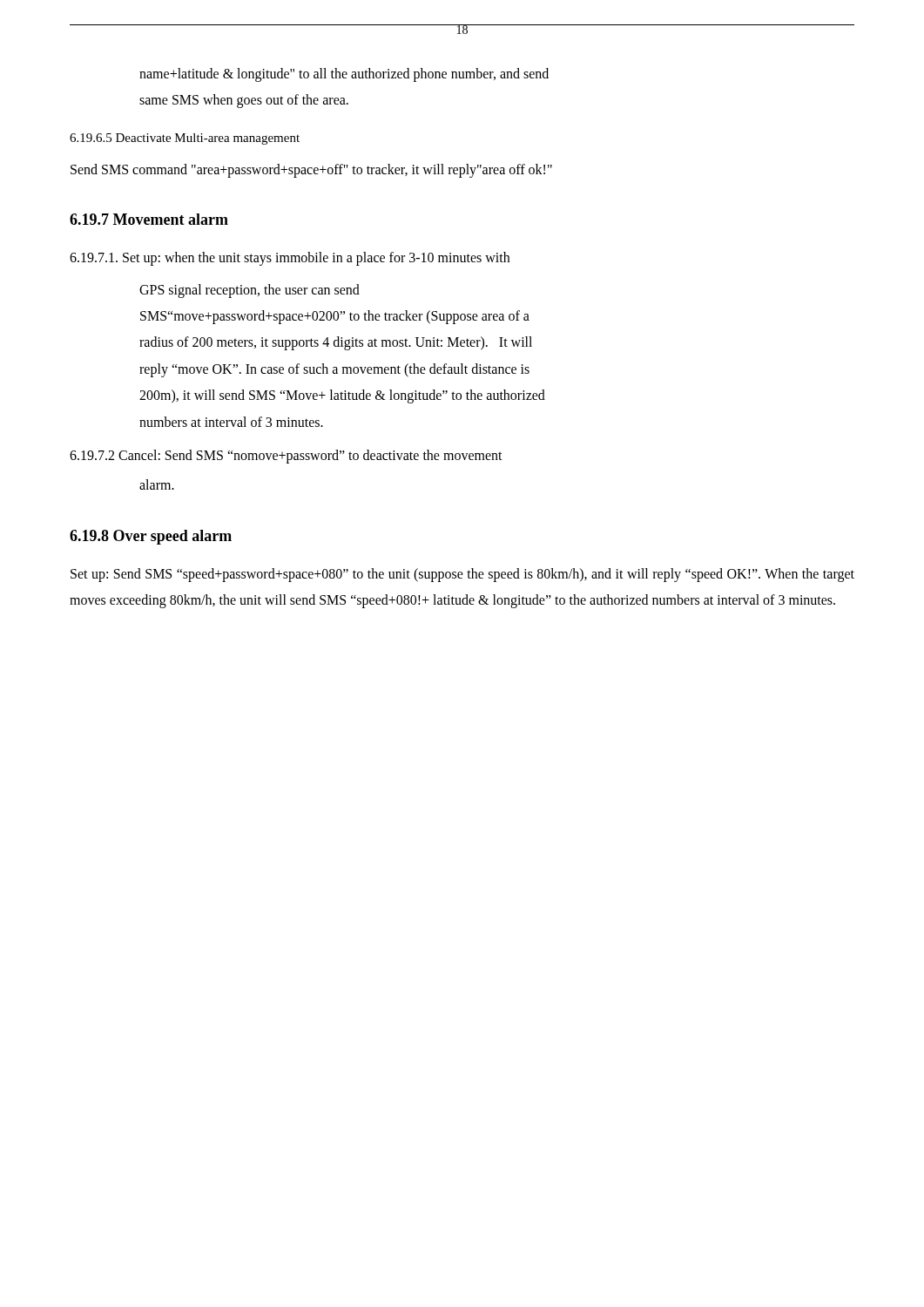This screenshot has width=924, height=1307.
Task: Click on the text block that reads "19.7.2 Cancel: Send"
Action: (x=286, y=455)
